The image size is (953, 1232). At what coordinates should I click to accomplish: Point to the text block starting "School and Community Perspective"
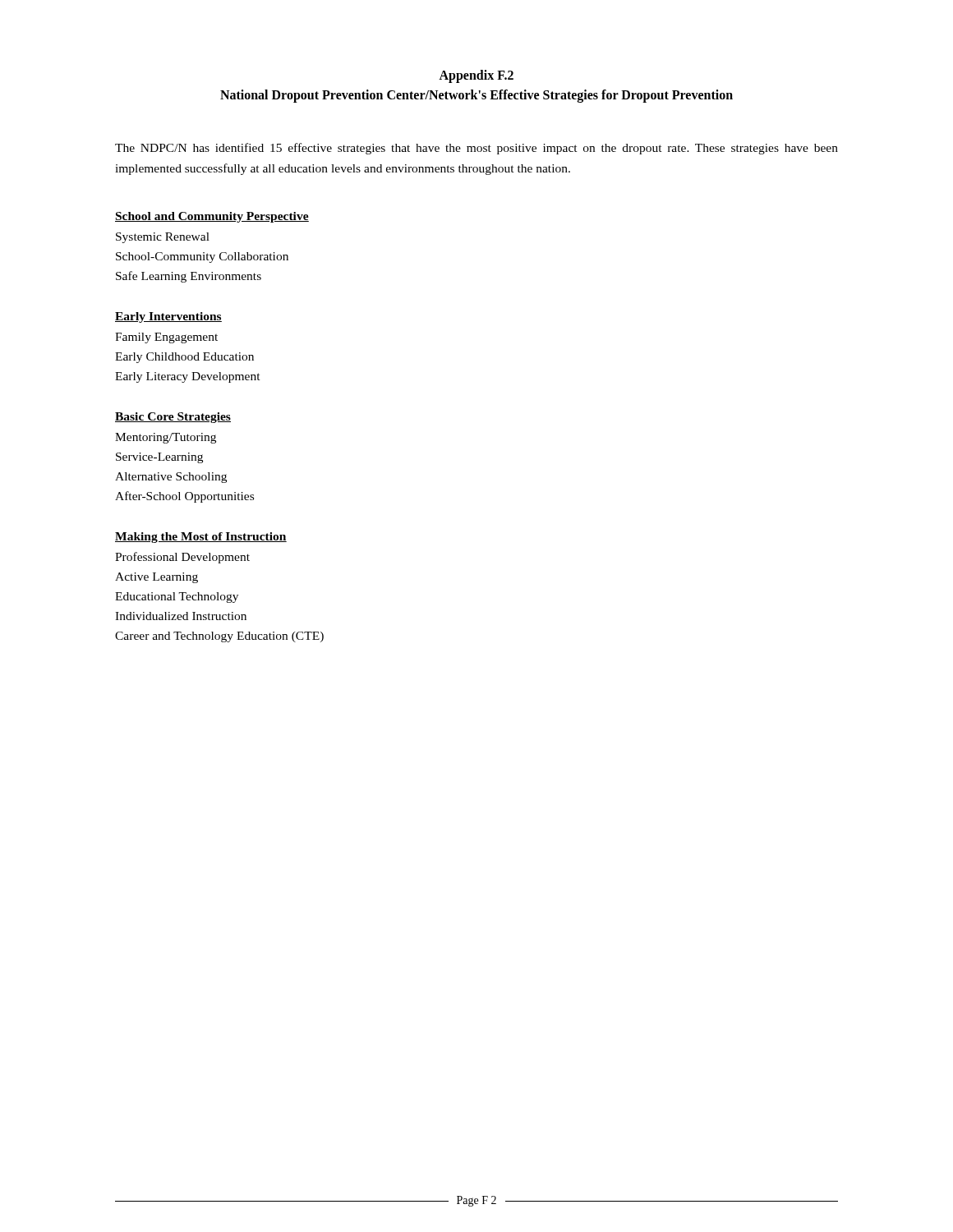(212, 215)
